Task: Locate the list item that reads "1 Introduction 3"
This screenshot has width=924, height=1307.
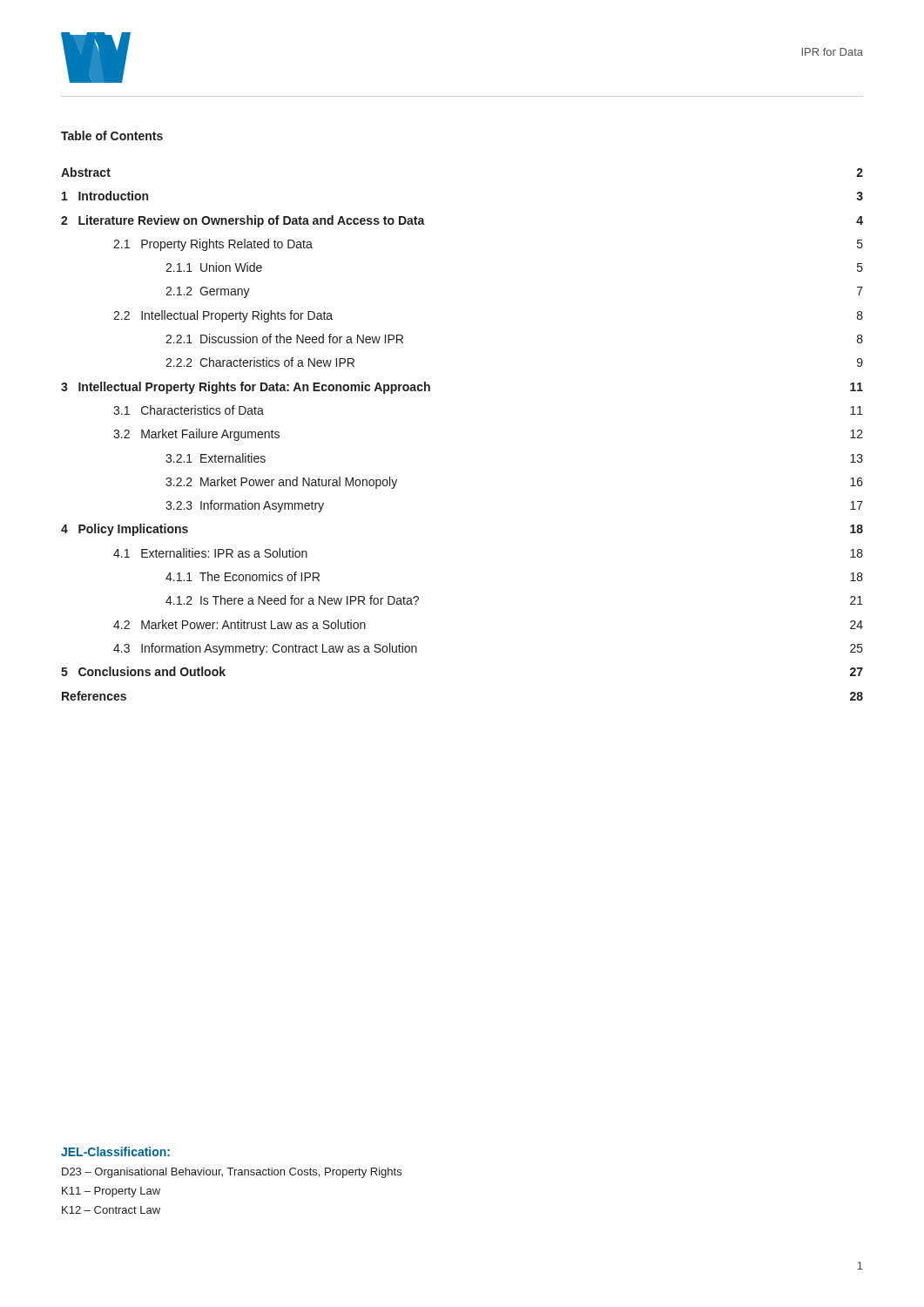Action: (x=117, y=196)
